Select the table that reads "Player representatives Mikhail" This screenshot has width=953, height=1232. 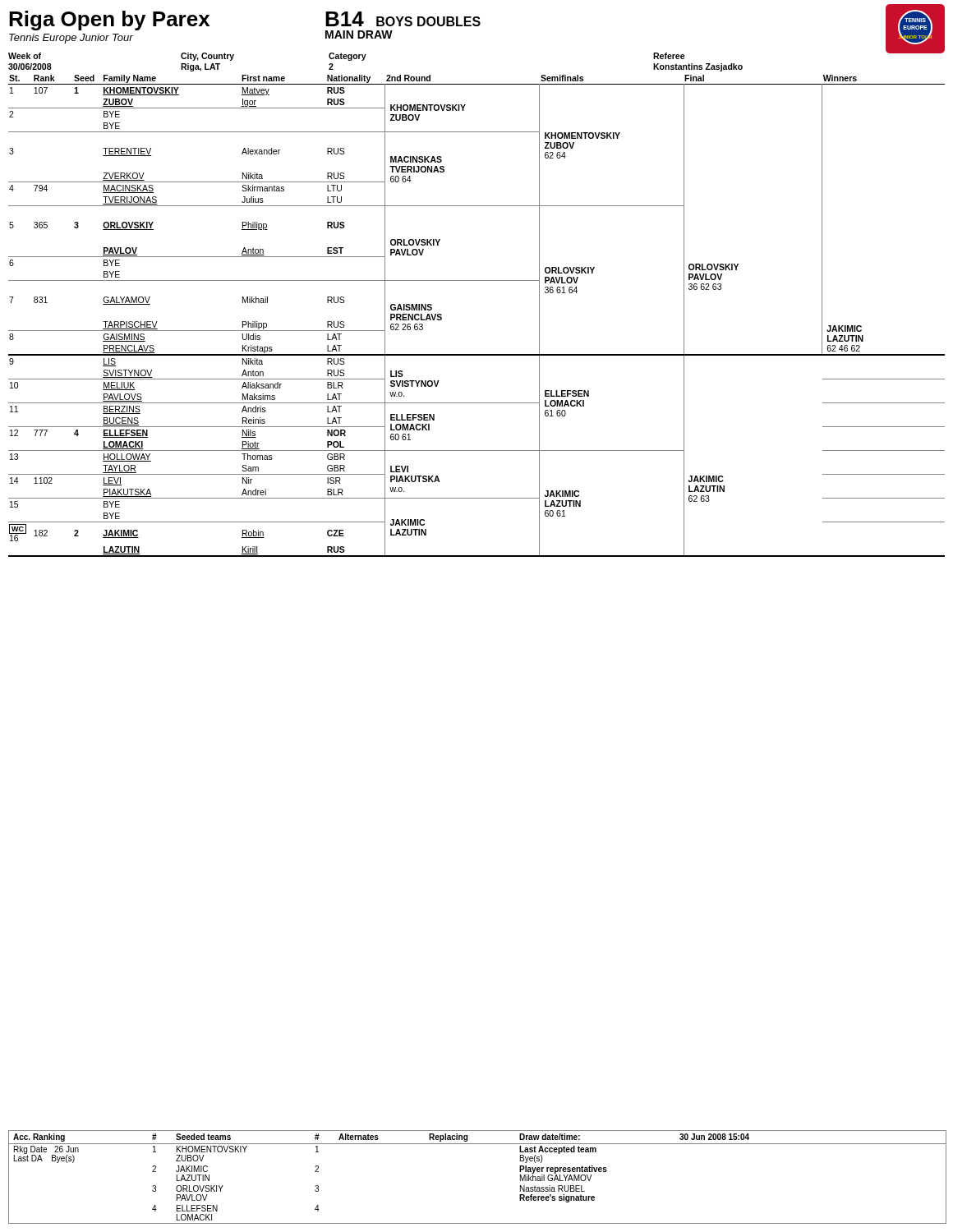(477, 1177)
